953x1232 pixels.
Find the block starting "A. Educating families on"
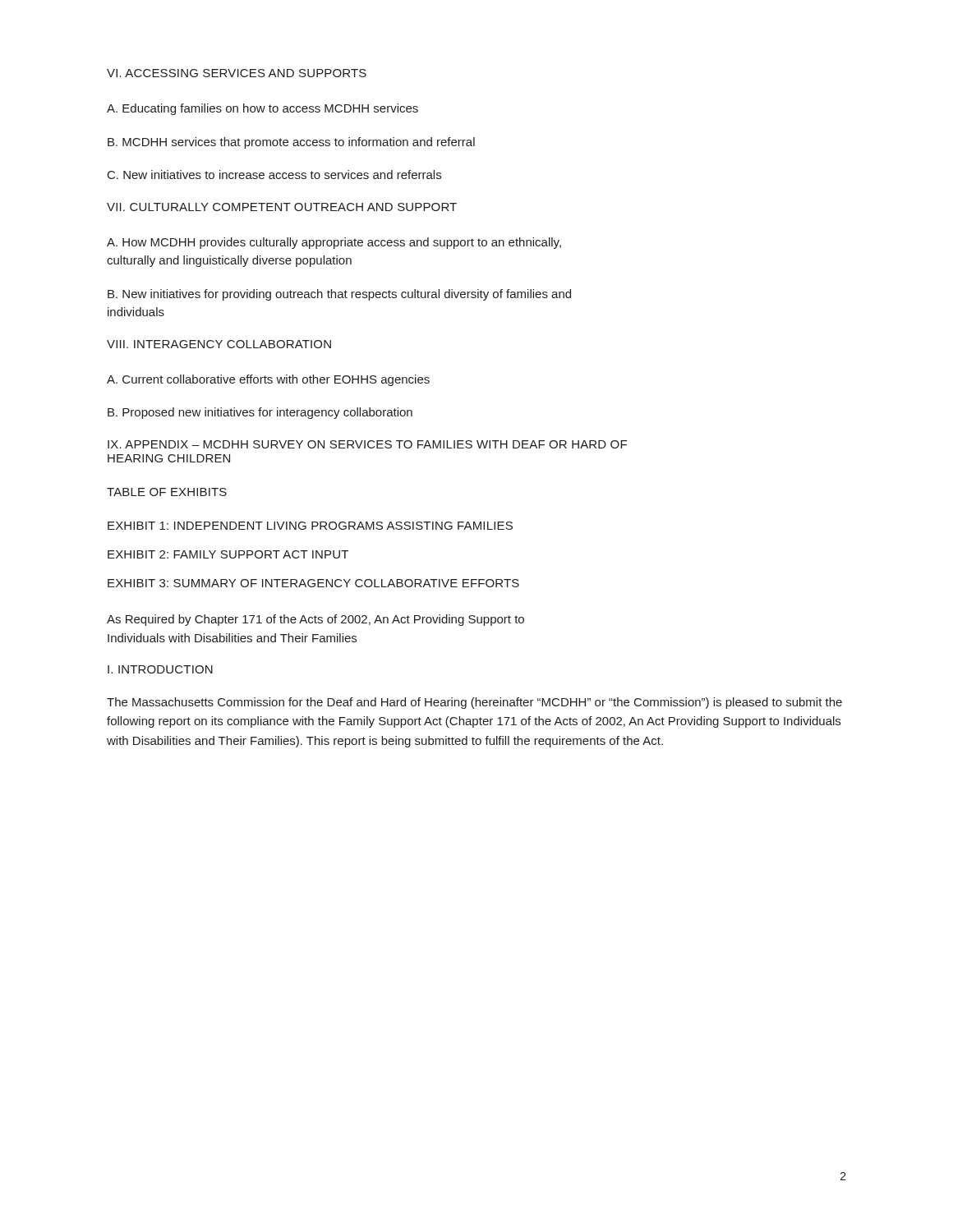tap(263, 108)
